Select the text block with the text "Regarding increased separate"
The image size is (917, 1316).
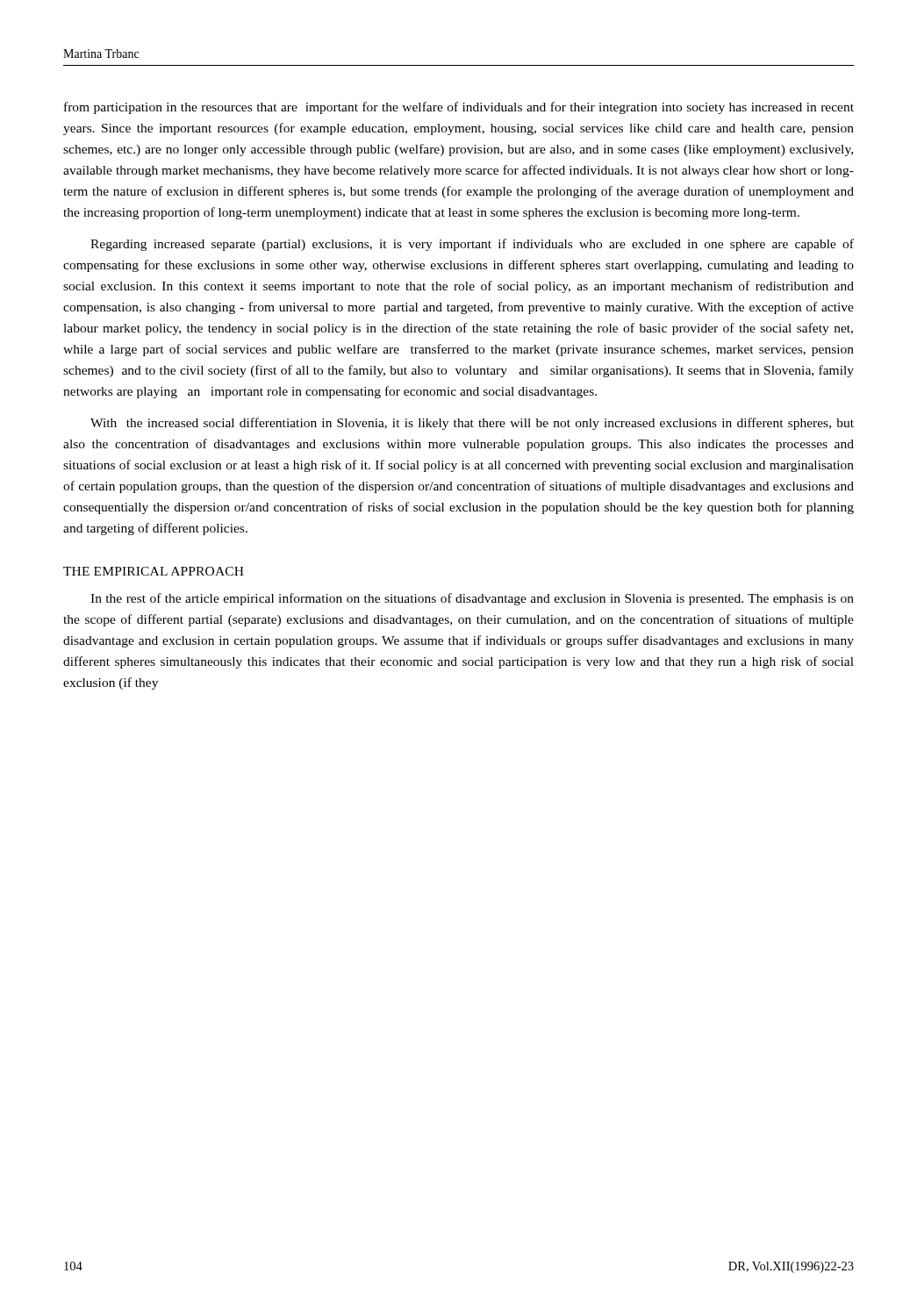[458, 317]
